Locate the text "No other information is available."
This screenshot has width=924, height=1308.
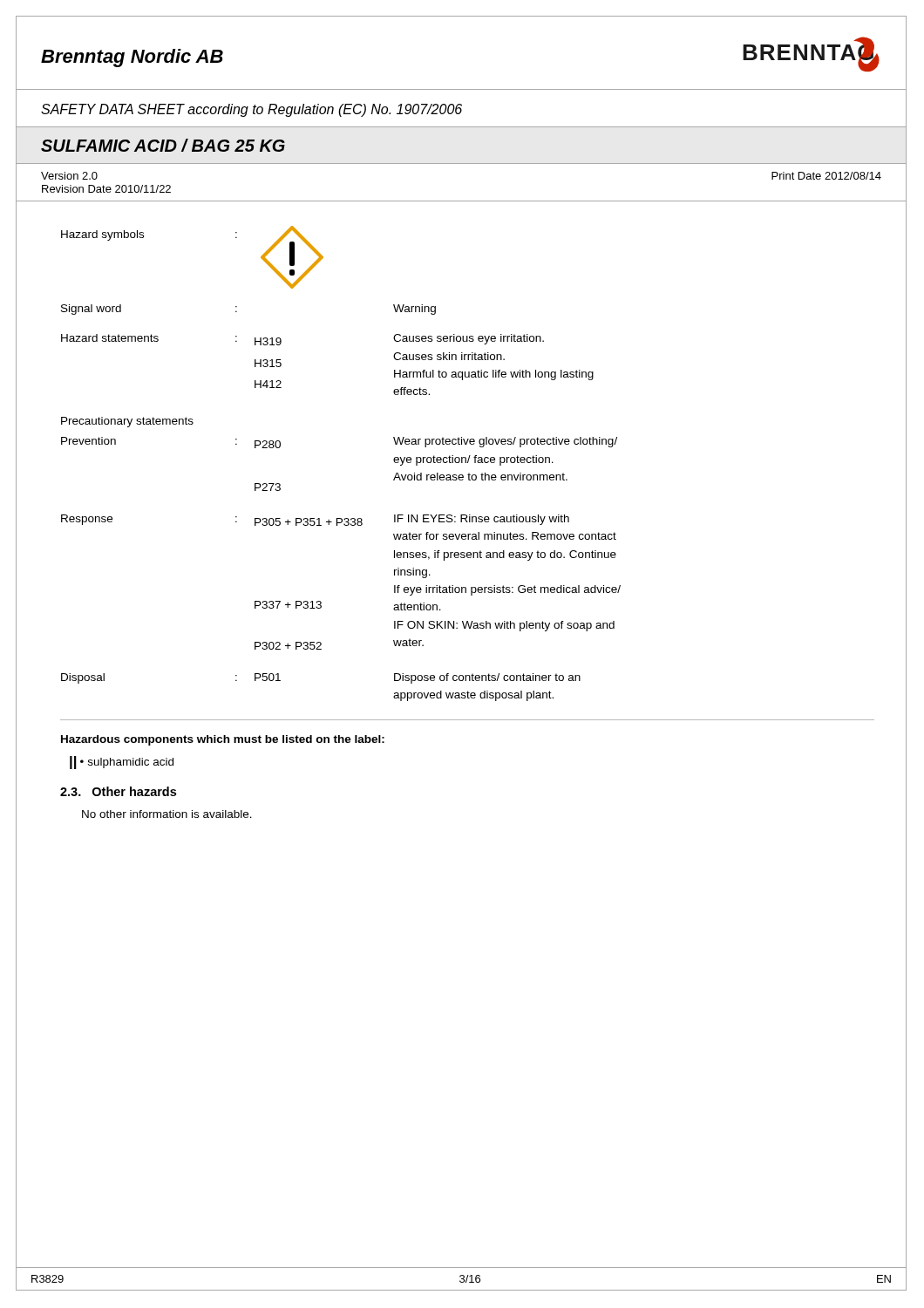point(167,814)
